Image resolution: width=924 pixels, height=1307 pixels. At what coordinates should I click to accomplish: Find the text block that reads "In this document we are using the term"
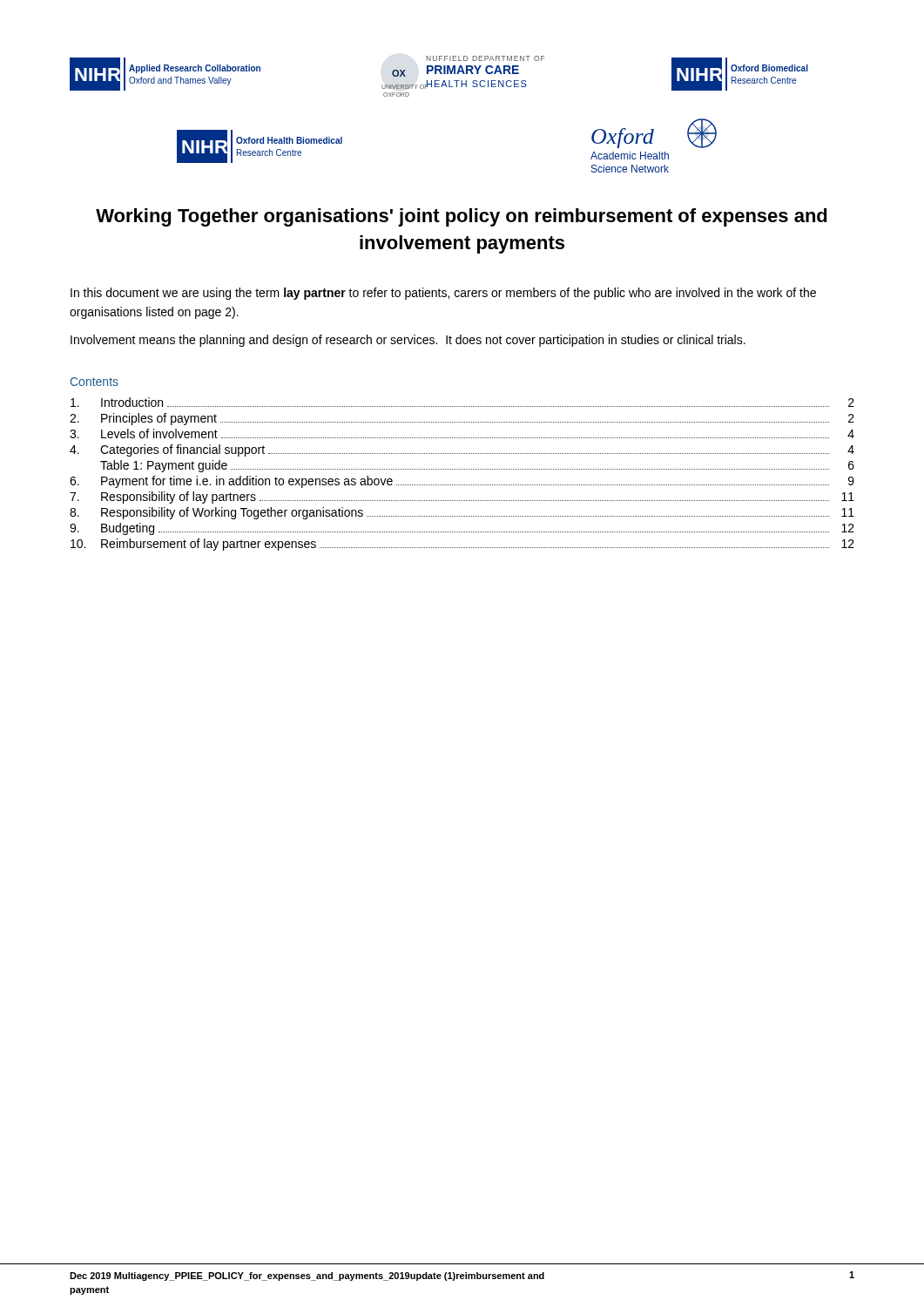[443, 302]
